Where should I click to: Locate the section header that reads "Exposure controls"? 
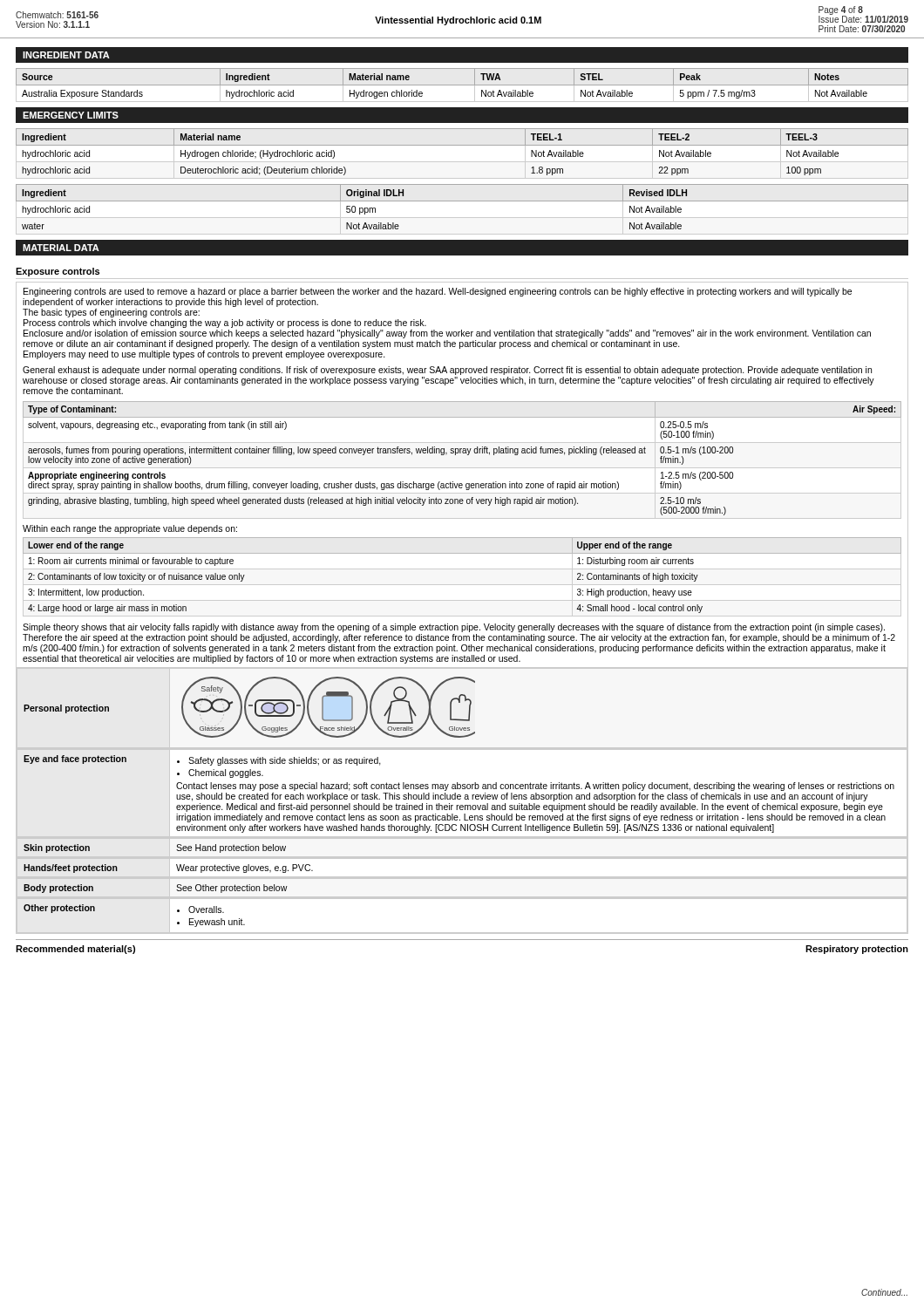[58, 271]
